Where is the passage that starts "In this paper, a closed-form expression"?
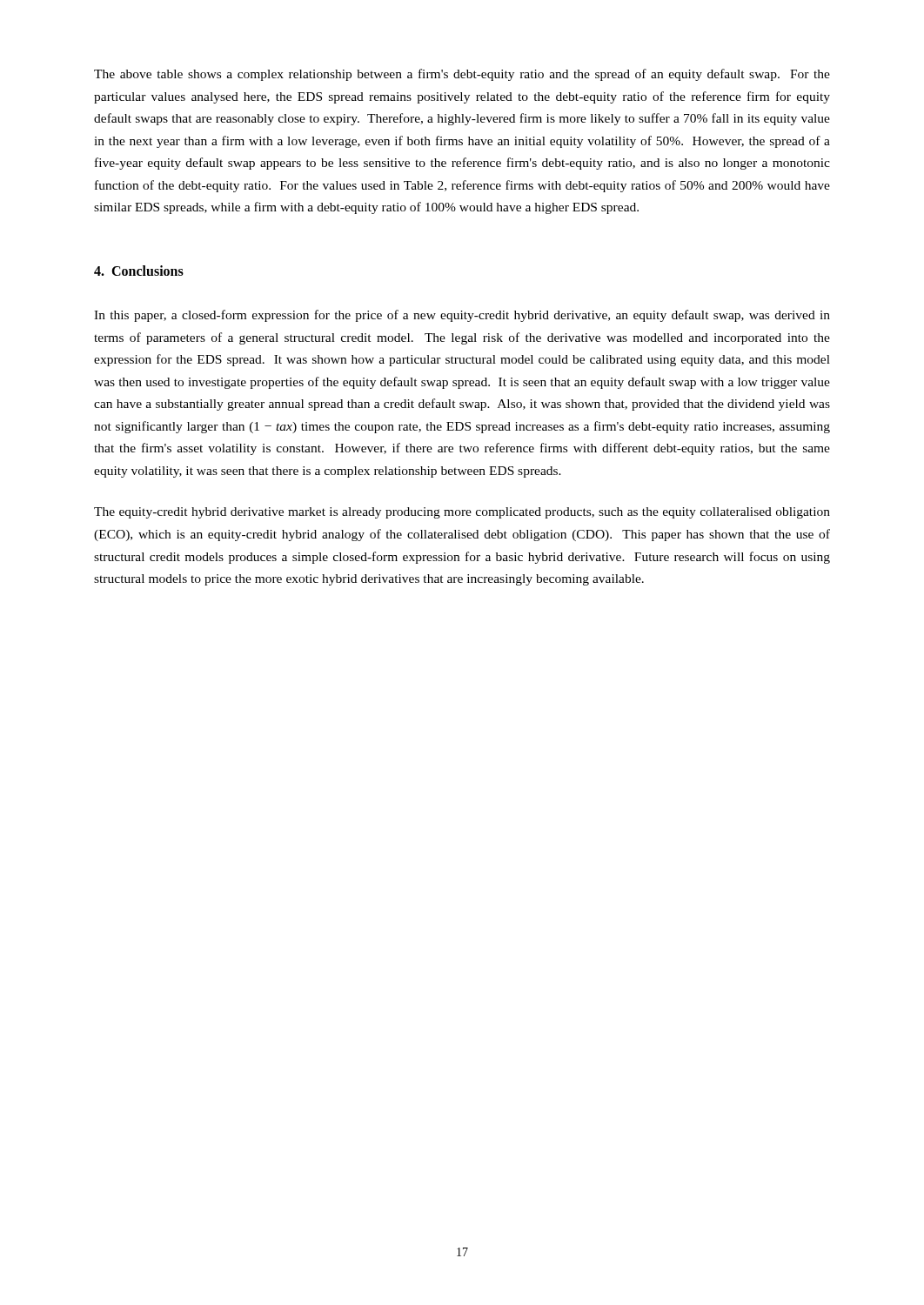This screenshot has width=924, height=1305. click(x=462, y=392)
